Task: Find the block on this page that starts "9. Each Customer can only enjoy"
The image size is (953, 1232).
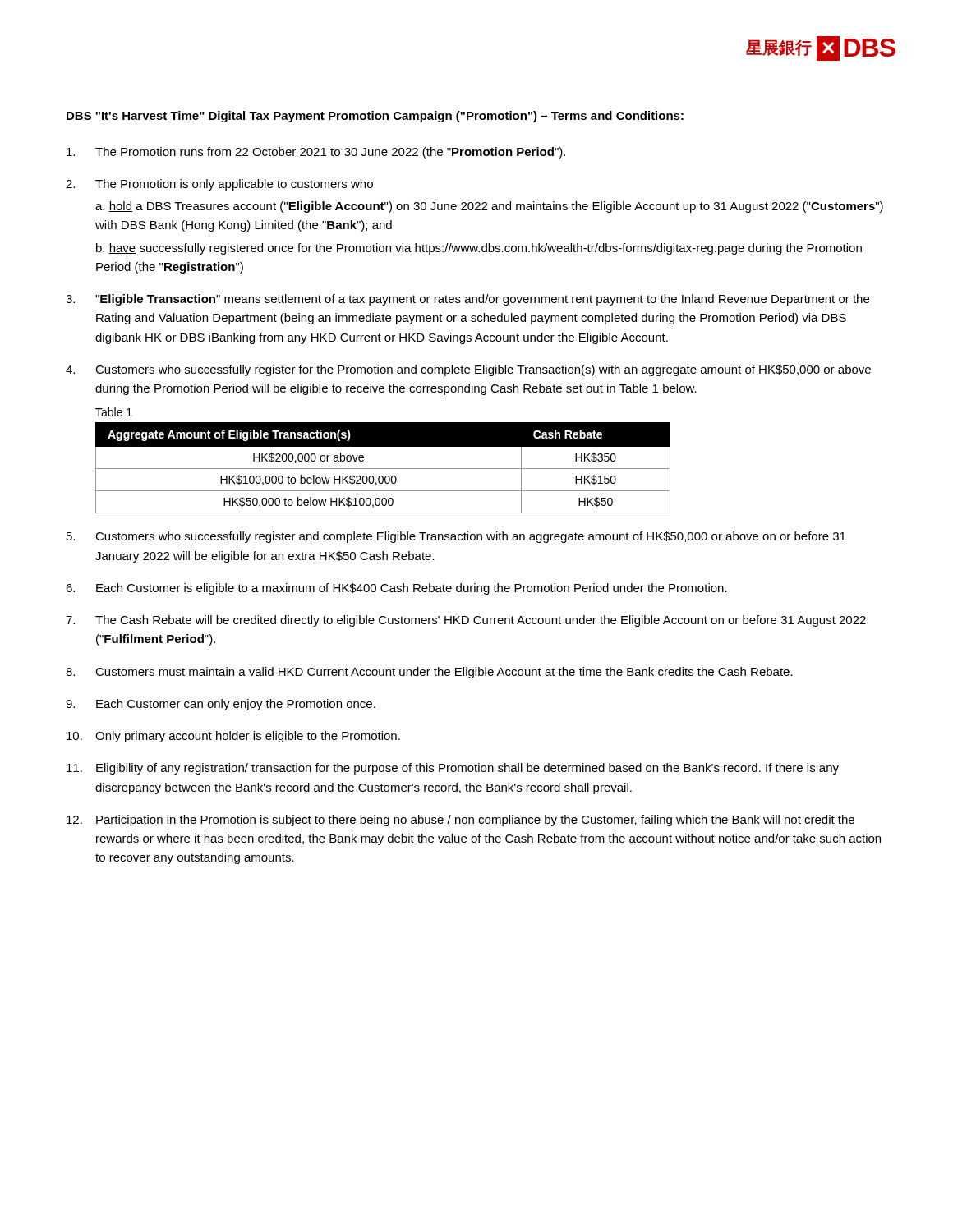Action: [221, 703]
